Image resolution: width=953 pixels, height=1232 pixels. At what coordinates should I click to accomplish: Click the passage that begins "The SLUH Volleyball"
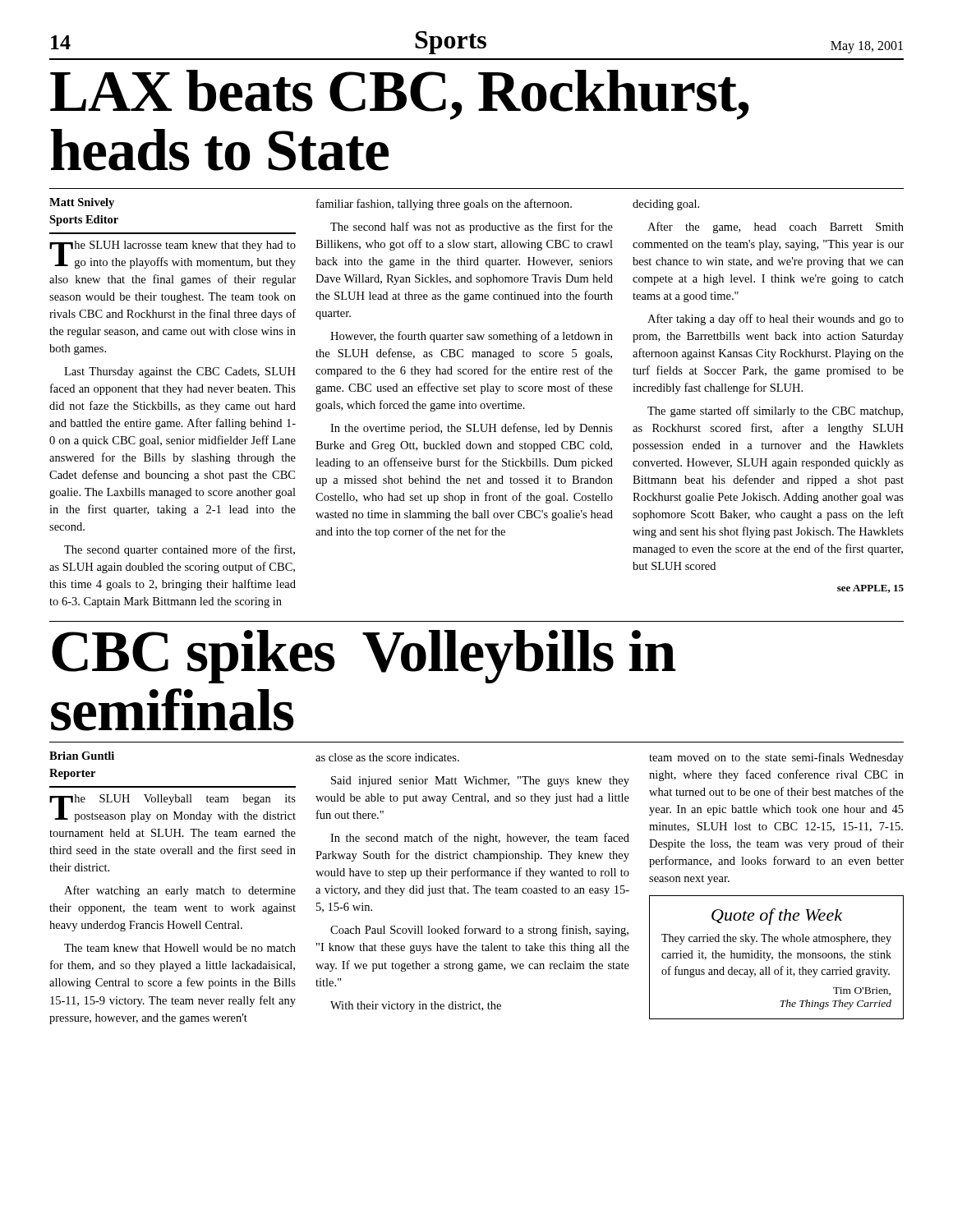172,908
